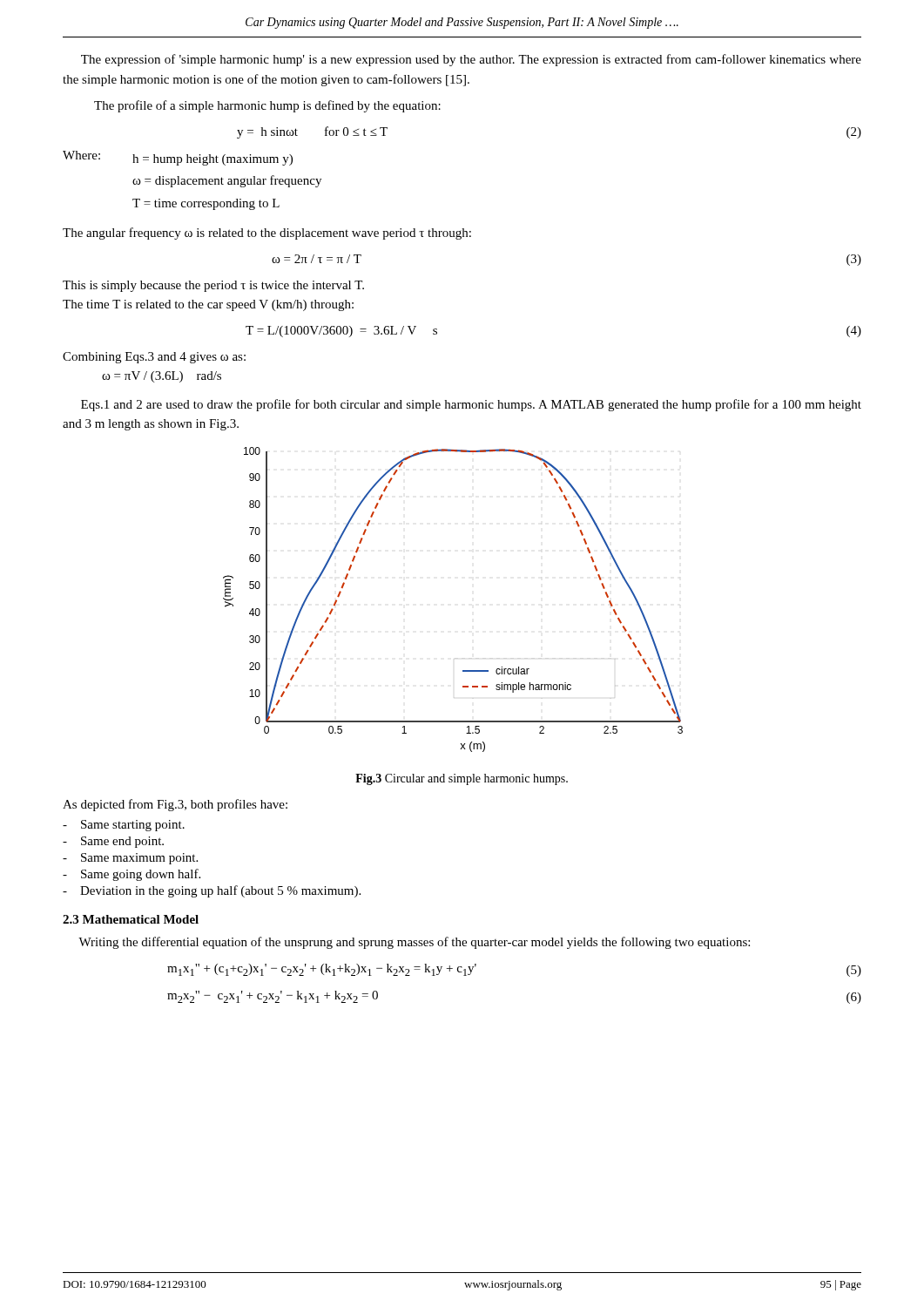924x1307 pixels.
Task: Point to the text starting "As depicted from Fig.3,"
Action: click(x=176, y=804)
